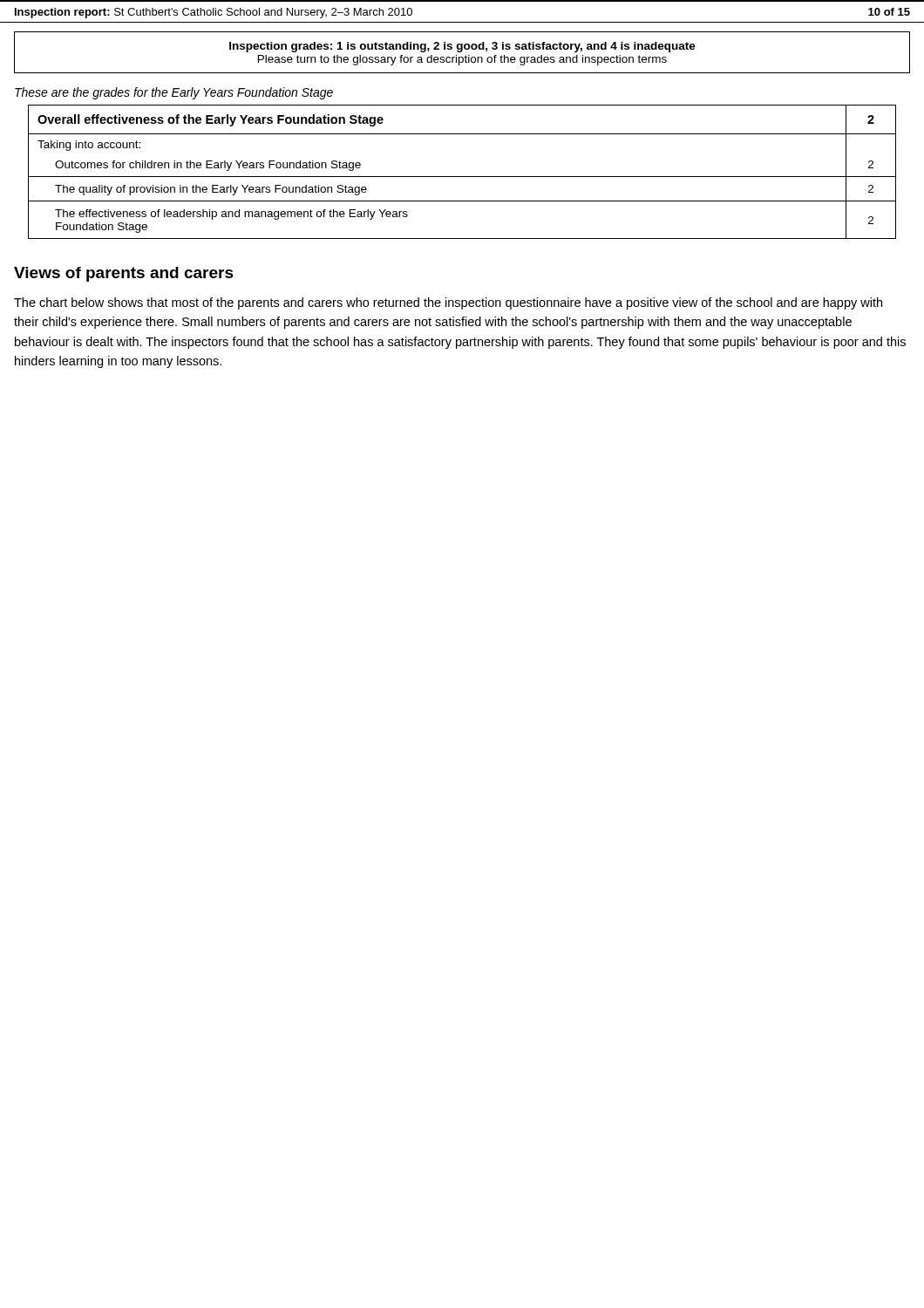Click the section header

[x=124, y=272]
